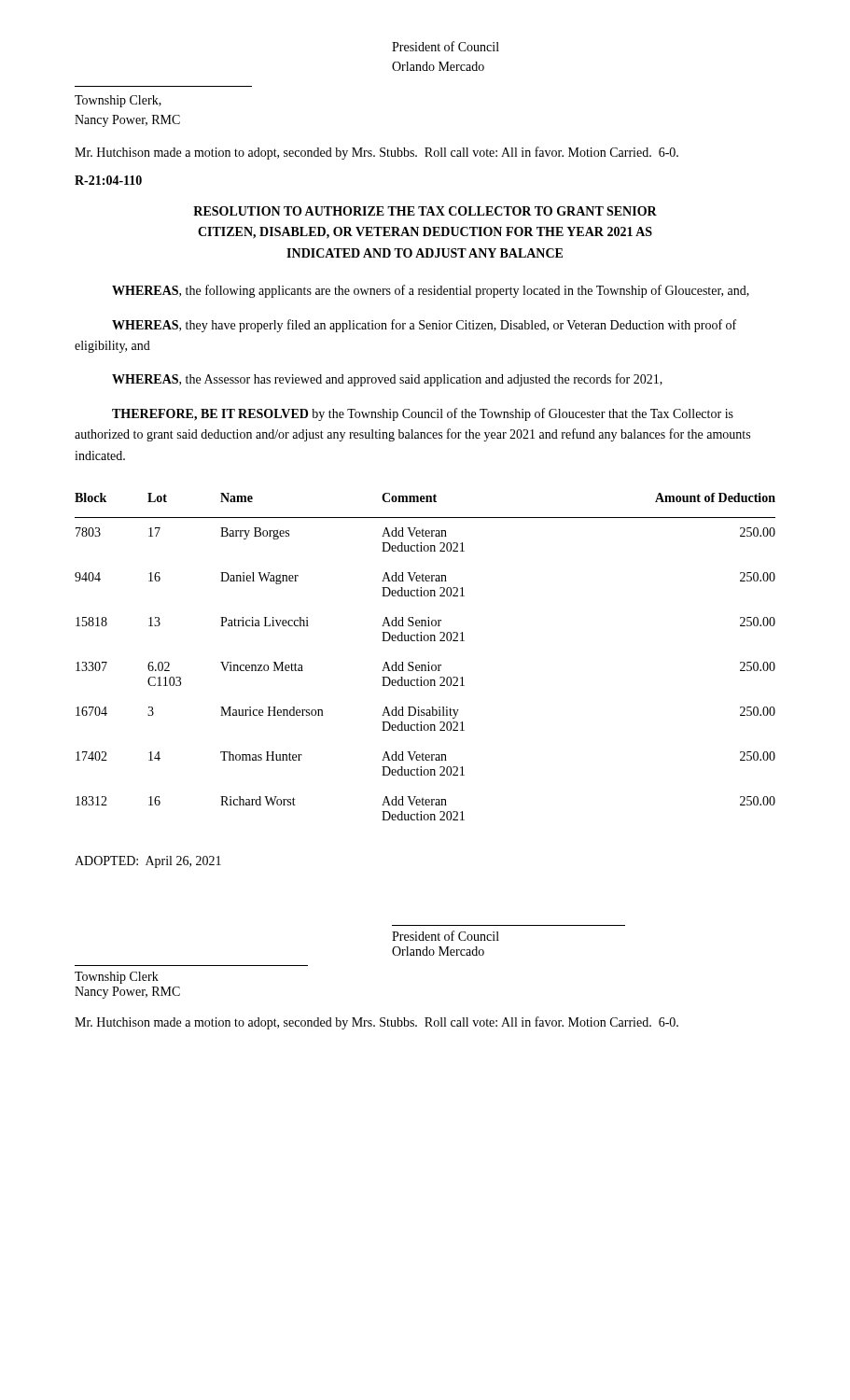Where does it say "ADOPTED: April 26, 2021"?
The image size is (850, 1400).
point(148,861)
